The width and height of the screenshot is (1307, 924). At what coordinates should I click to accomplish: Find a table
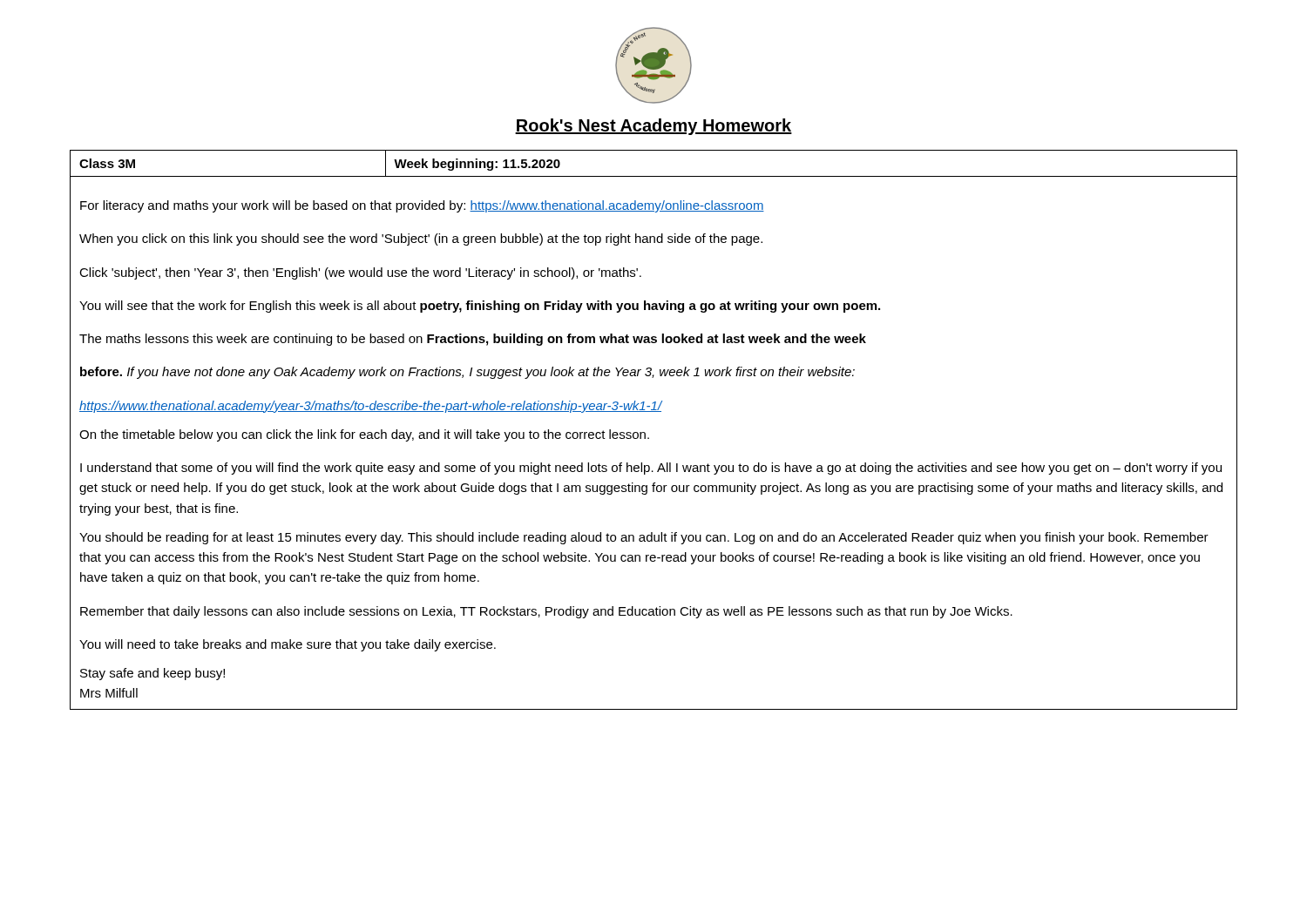coord(654,430)
